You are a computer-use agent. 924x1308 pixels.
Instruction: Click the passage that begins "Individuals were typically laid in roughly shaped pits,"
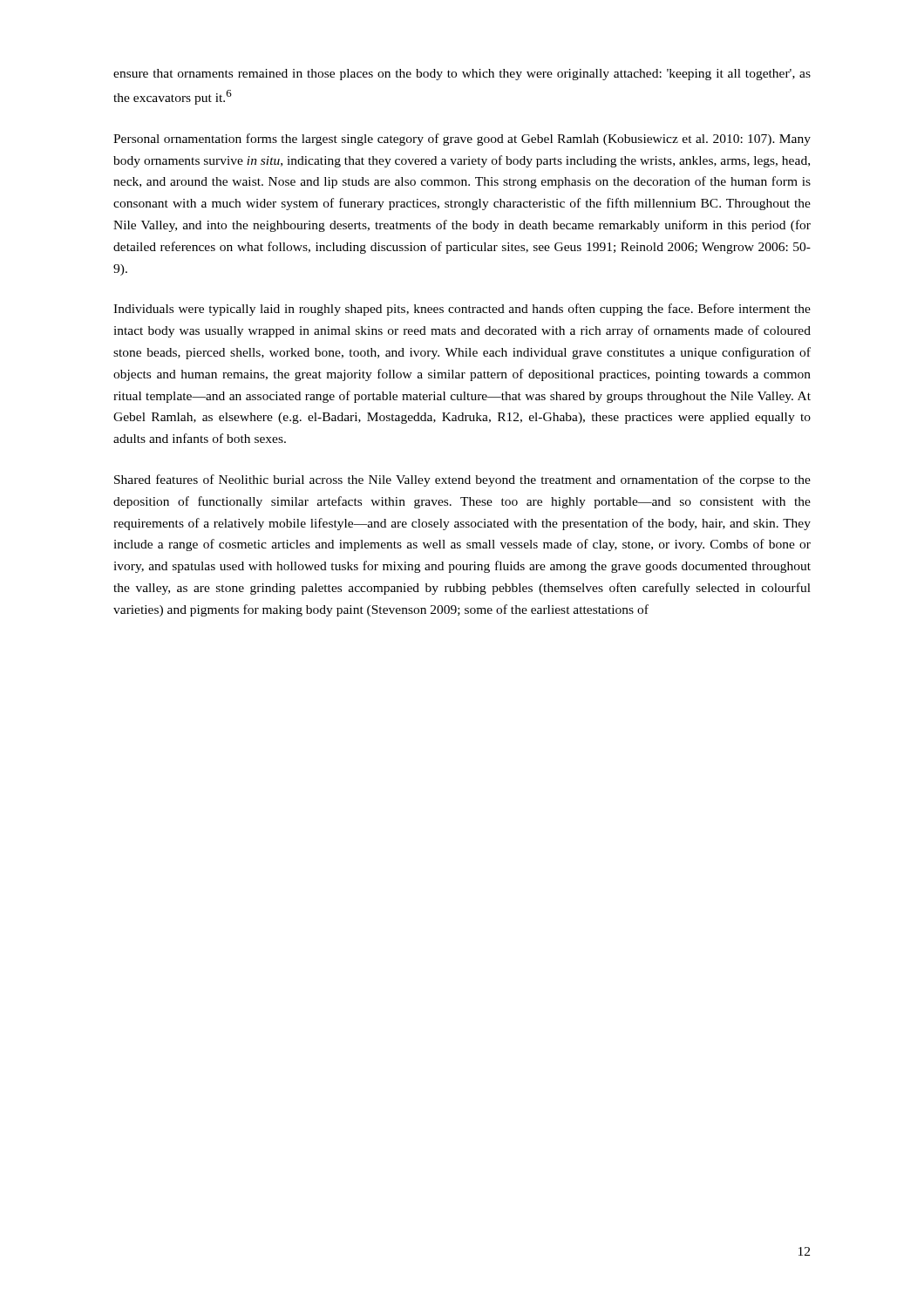click(462, 373)
